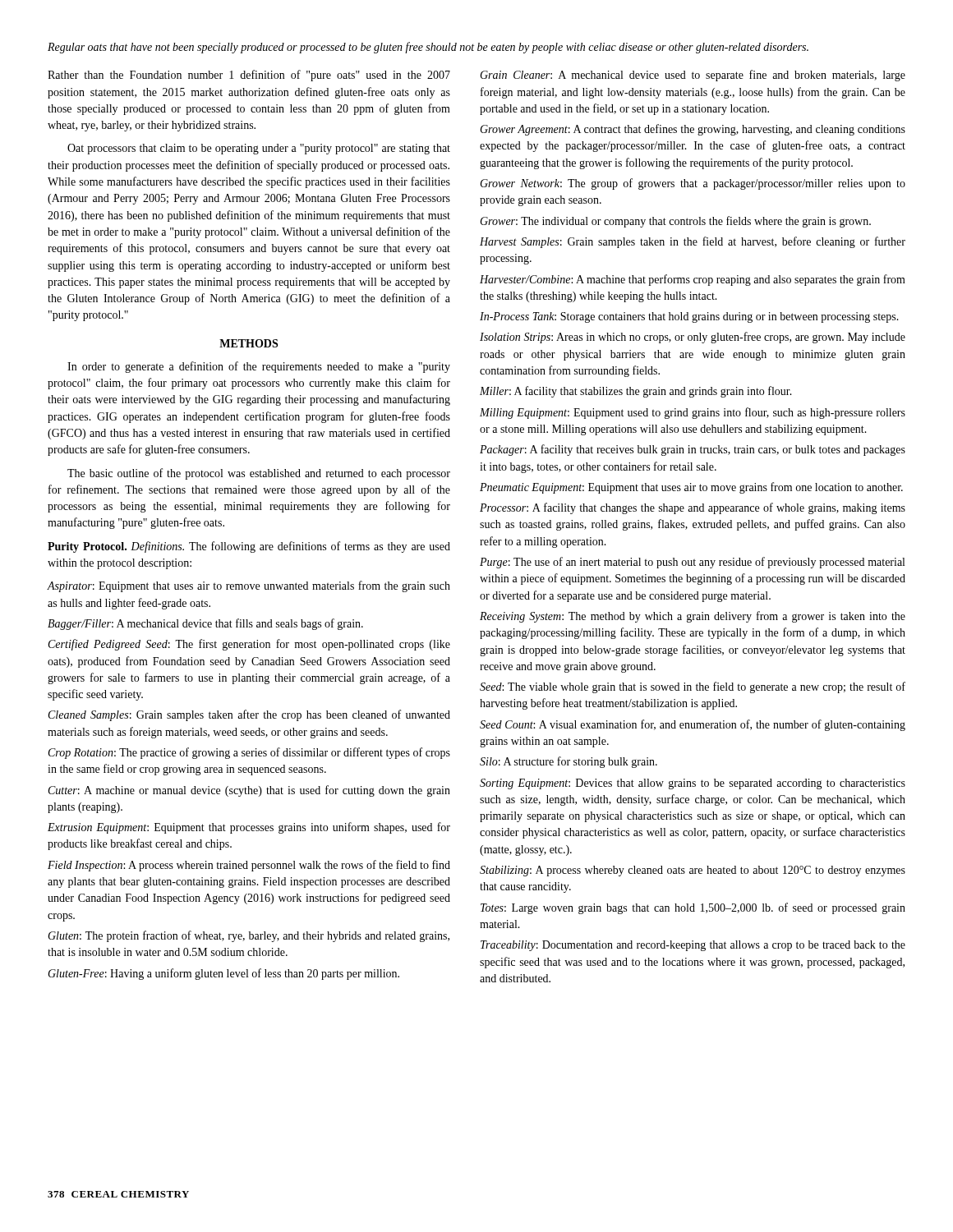The image size is (953, 1232).
Task: Locate the block of text that opens with "Totes: Large woven grain bags"
Action: point(693,916)
